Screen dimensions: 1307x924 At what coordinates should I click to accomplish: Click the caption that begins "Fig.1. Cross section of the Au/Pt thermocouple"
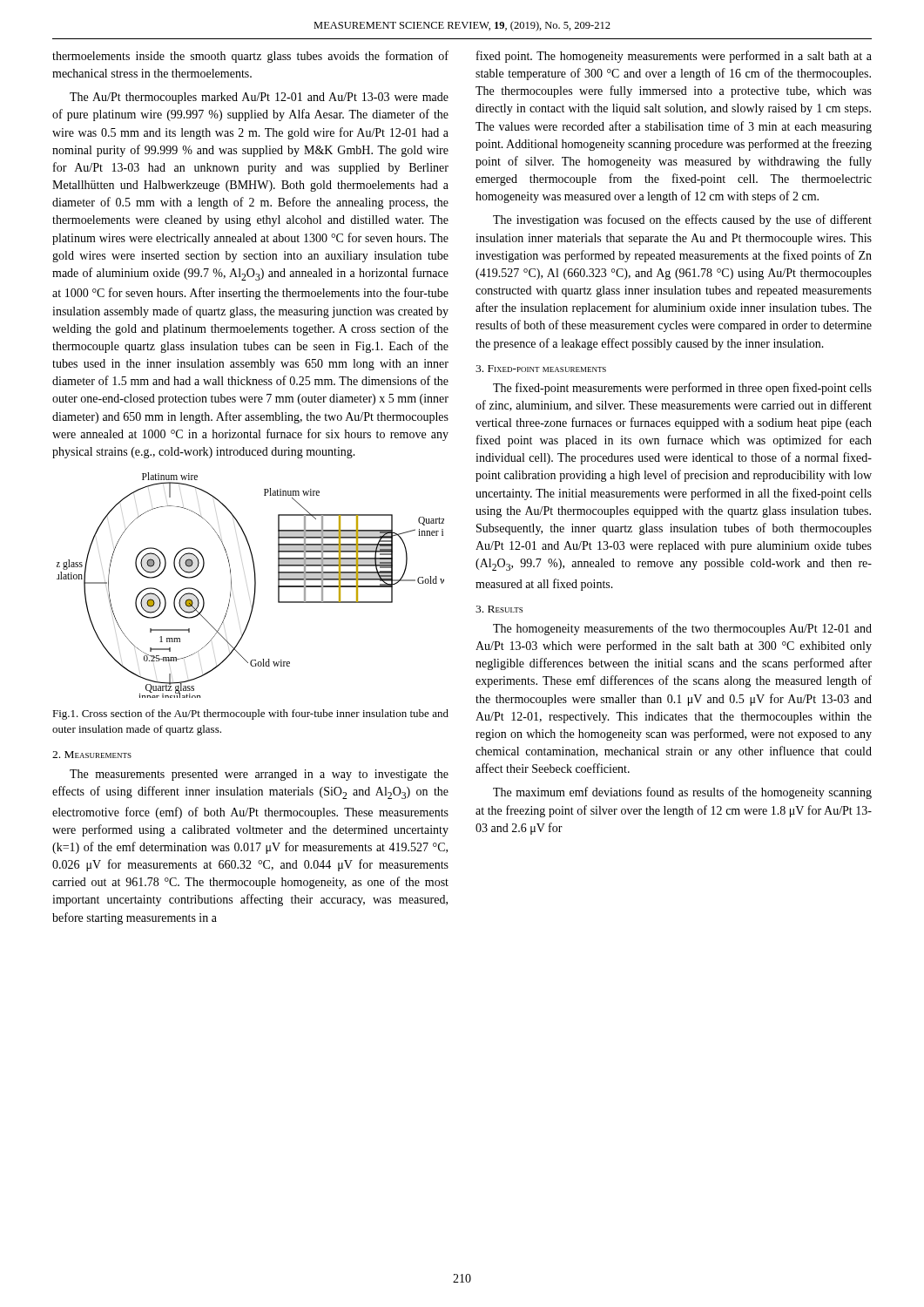[x=250, y=721]
